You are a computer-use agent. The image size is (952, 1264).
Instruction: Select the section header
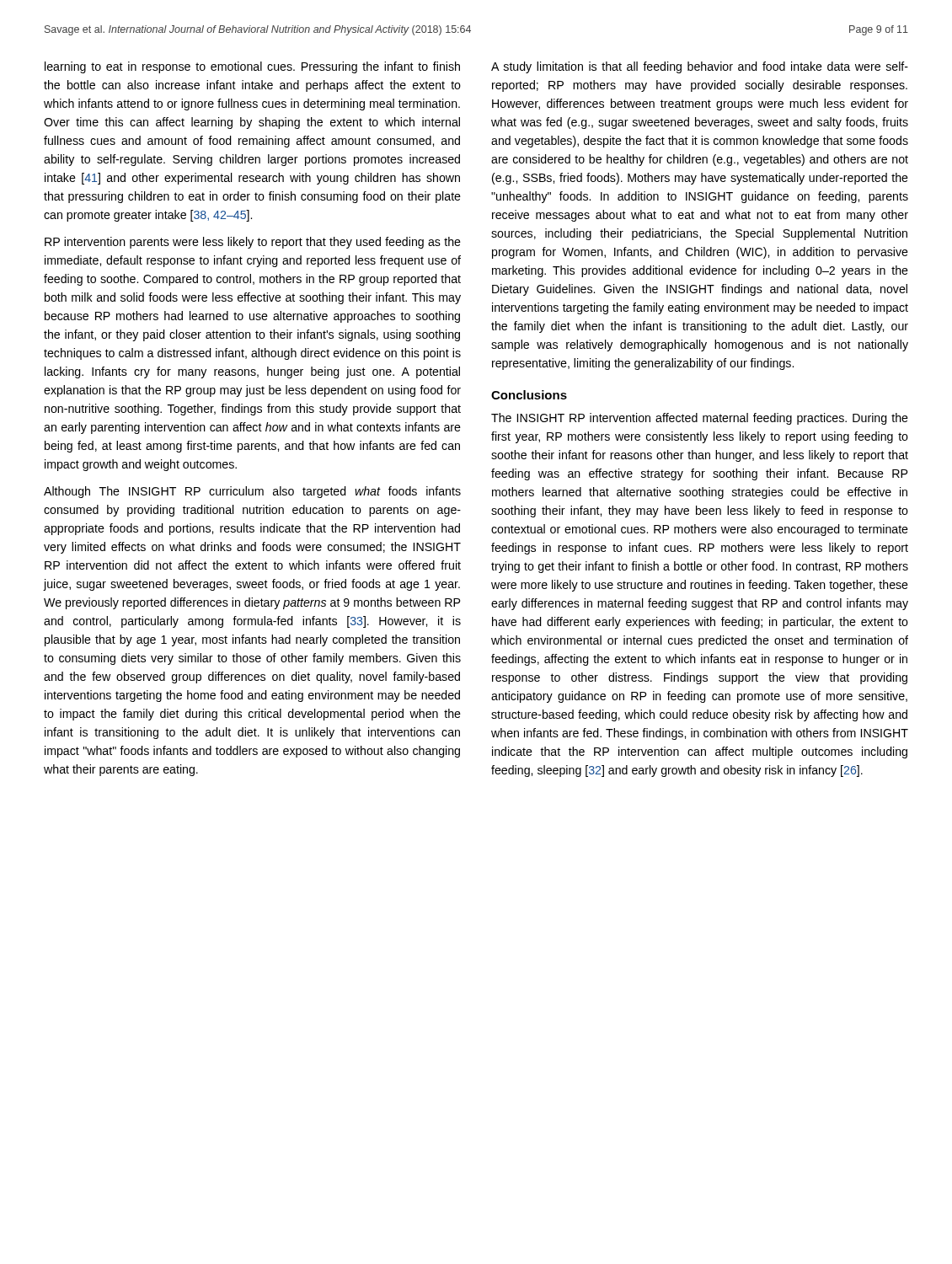tap(529, 395)
